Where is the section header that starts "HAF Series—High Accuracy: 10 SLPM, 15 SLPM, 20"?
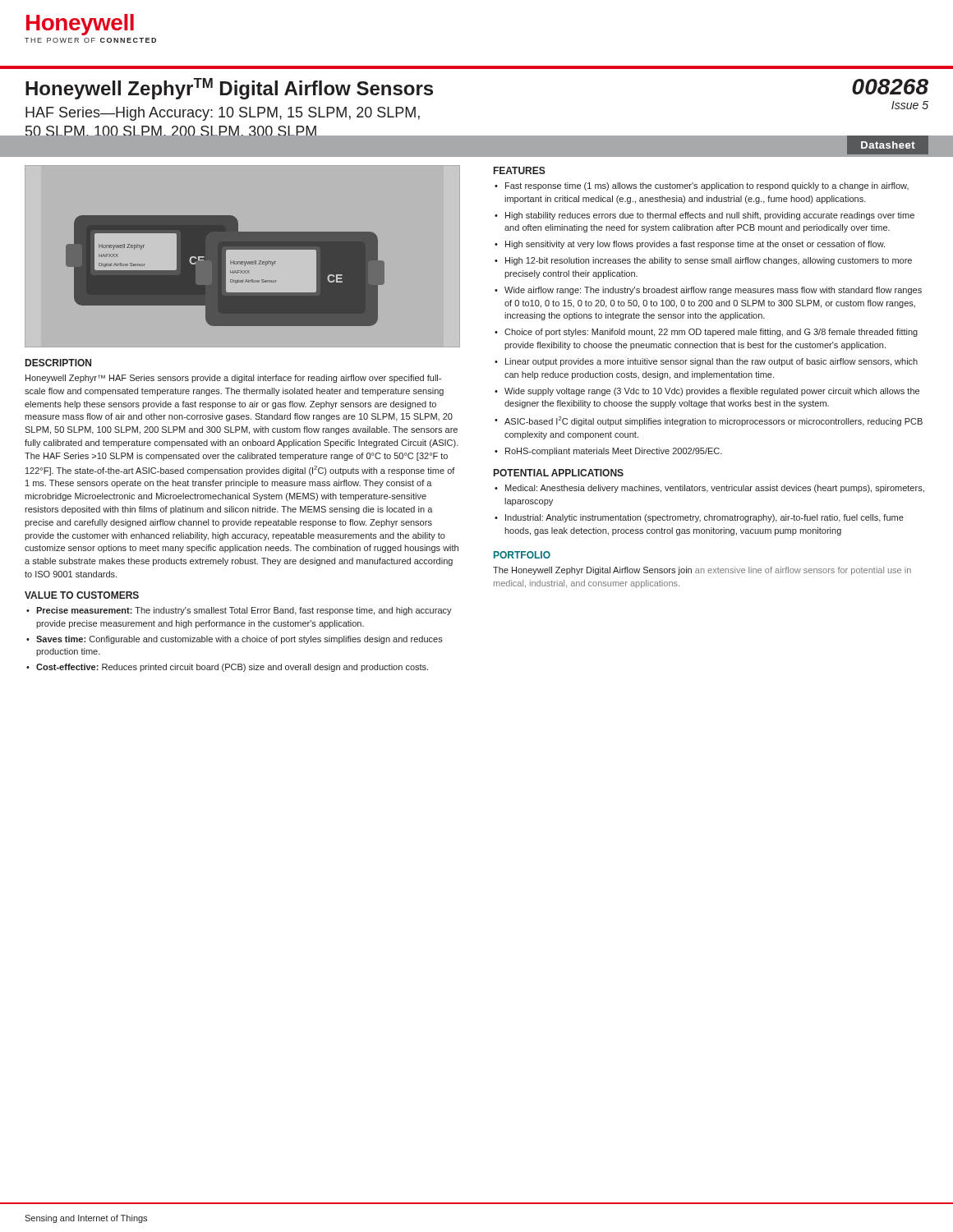Viewport: 953px width, 1232px height. pyautogui.click(x=223, y=122)
